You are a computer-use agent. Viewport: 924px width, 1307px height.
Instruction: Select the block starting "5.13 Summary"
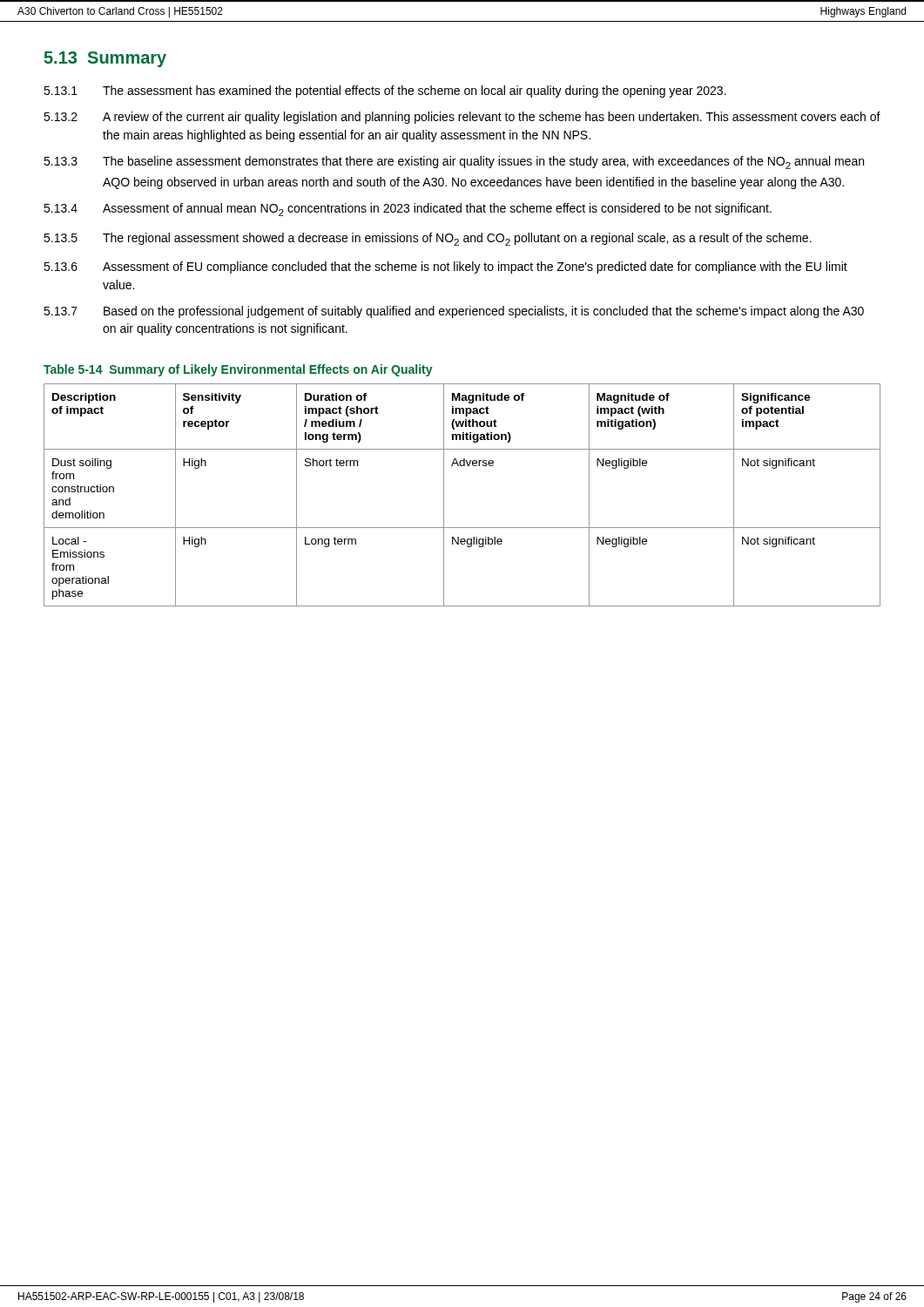click(x=105, y=58)
